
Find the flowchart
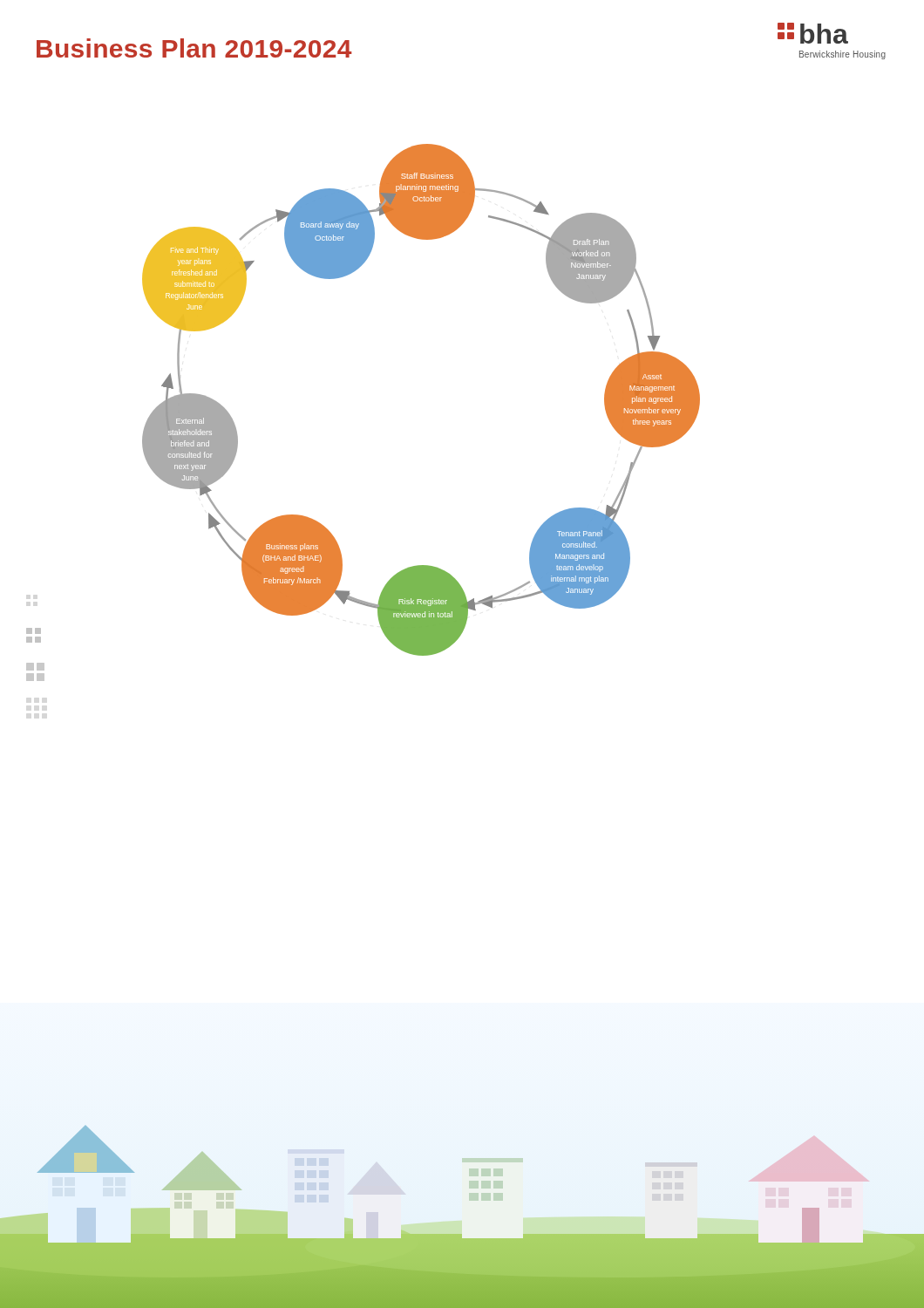pyautogui.click(x=453, y=410)
